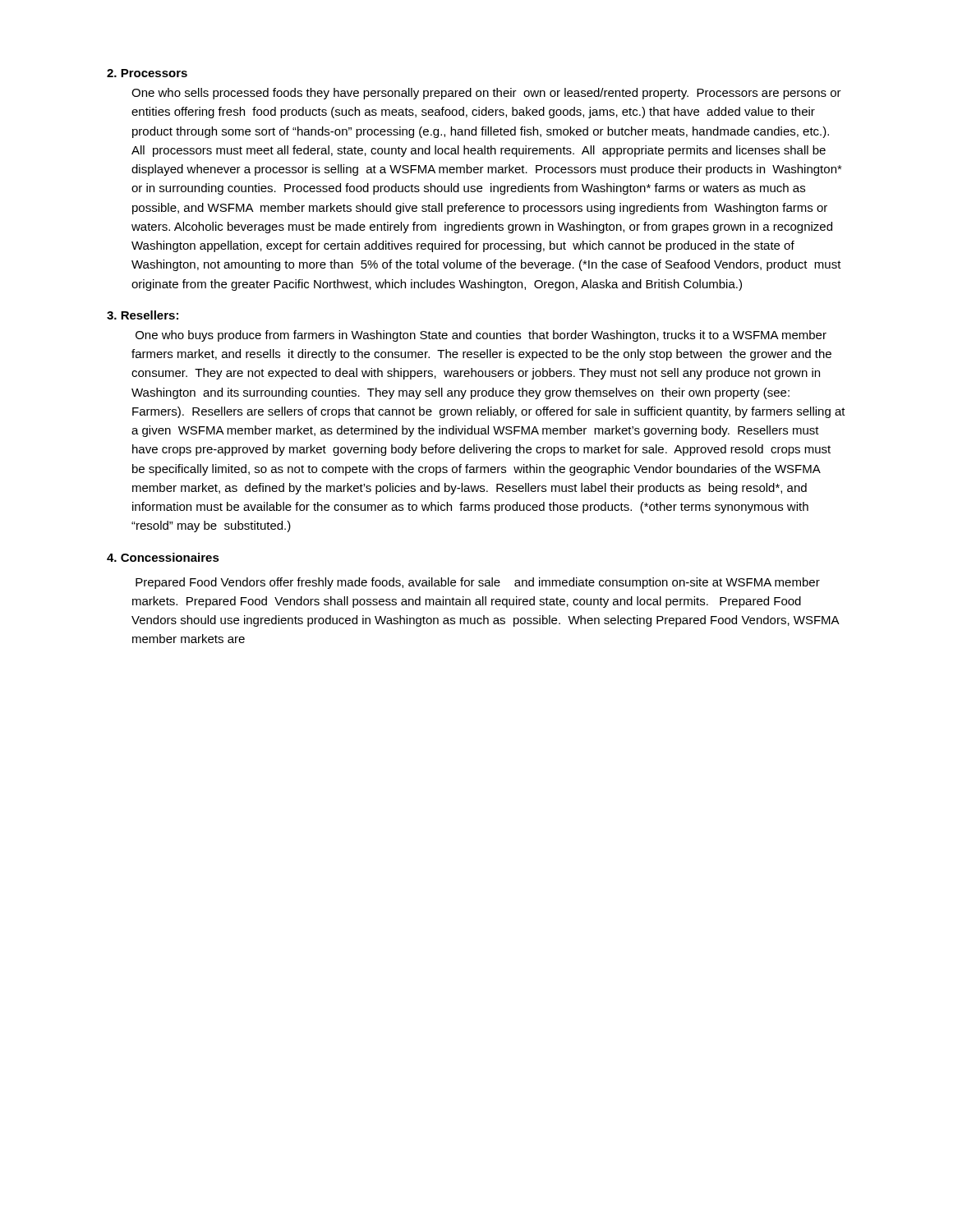This screenshot has height=1232, width=953.
Task: Click on the text block with the text "One who sells processed"
Action: pos(487,188)
